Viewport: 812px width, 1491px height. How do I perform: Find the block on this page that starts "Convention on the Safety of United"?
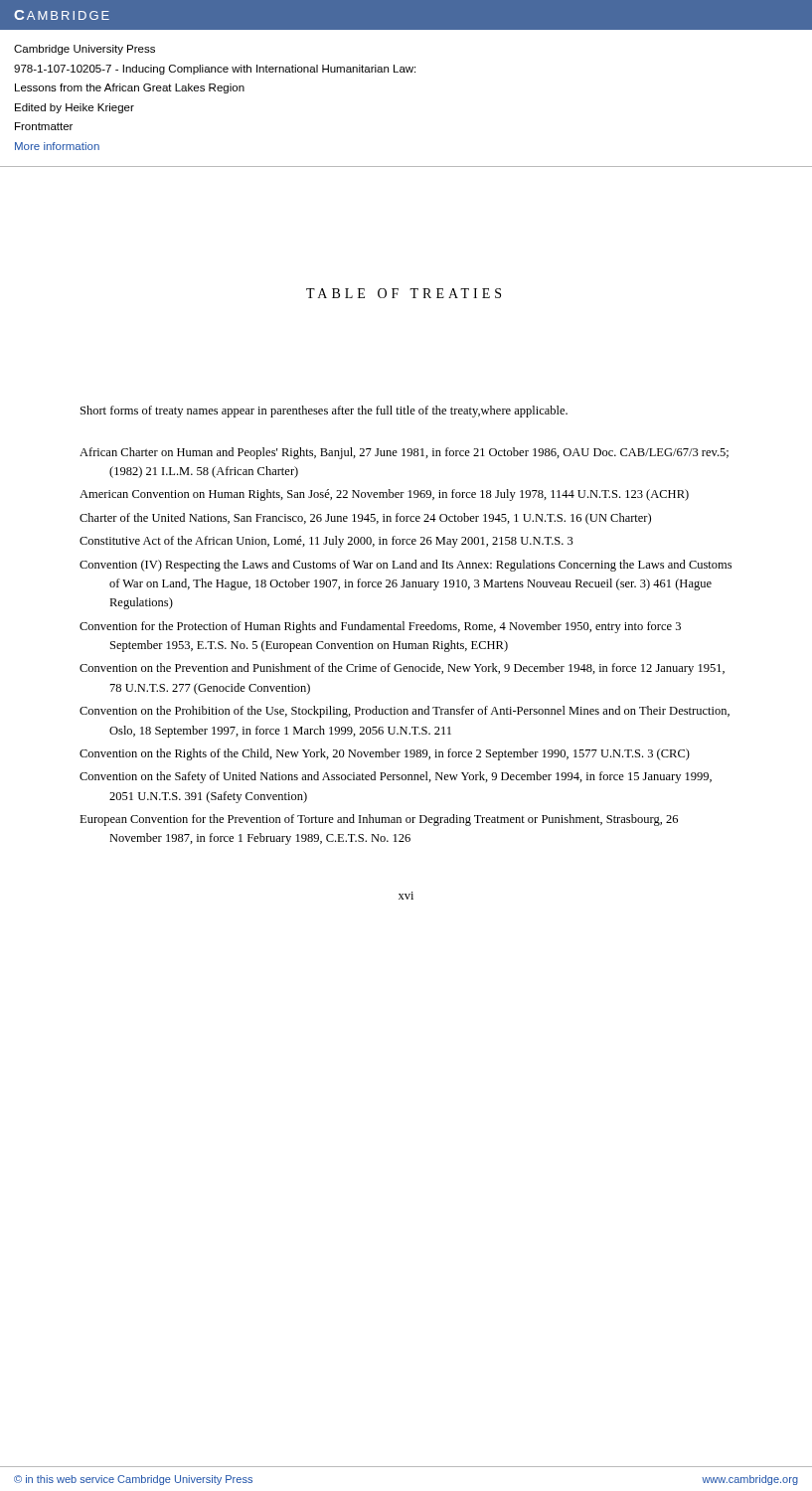(x=396, y=786)
